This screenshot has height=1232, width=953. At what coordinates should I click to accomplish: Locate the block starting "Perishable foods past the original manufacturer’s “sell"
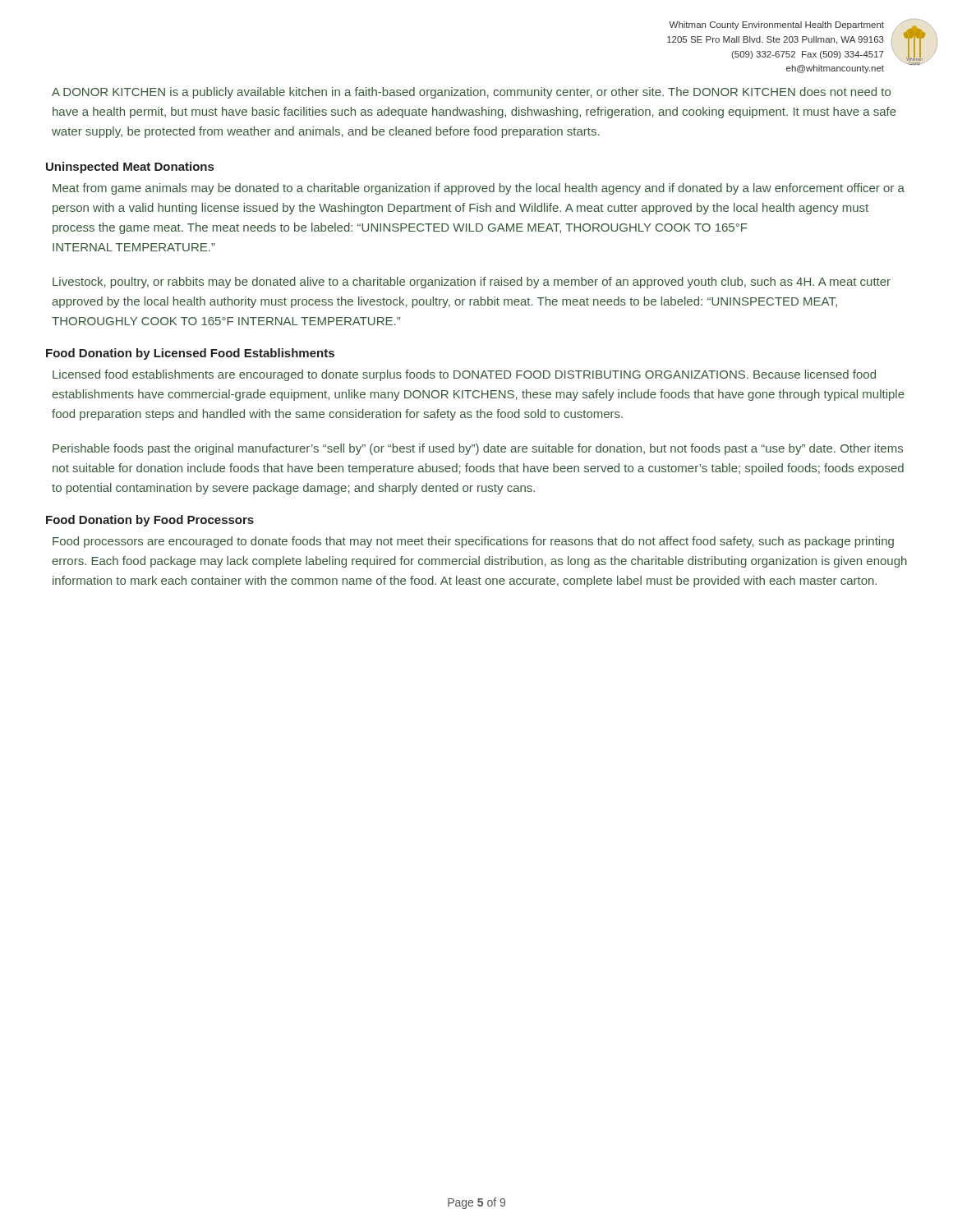pyautogui.click(x=478, y=468)
